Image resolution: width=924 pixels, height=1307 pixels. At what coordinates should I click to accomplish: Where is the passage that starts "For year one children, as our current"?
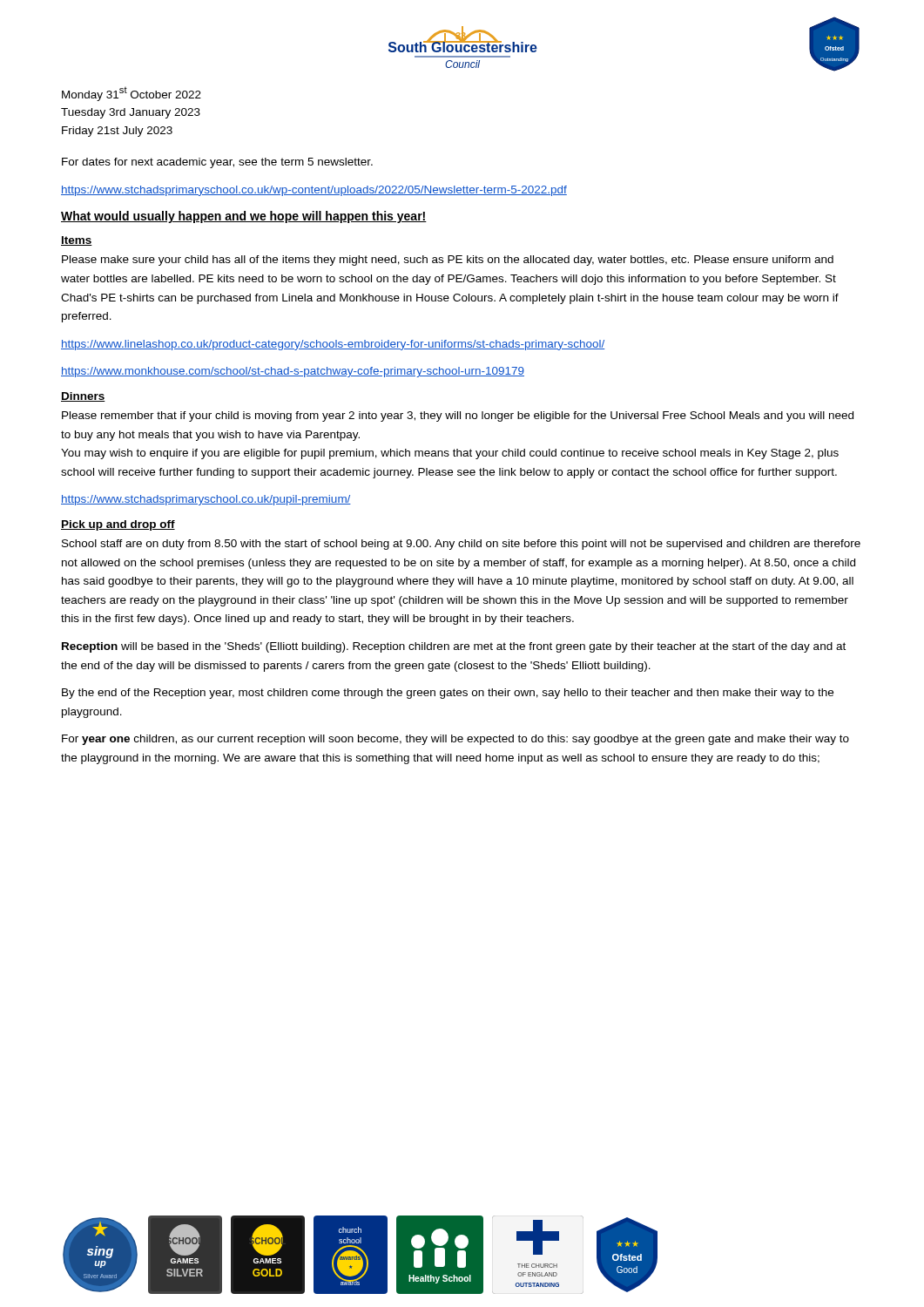[x=455, y=748]
